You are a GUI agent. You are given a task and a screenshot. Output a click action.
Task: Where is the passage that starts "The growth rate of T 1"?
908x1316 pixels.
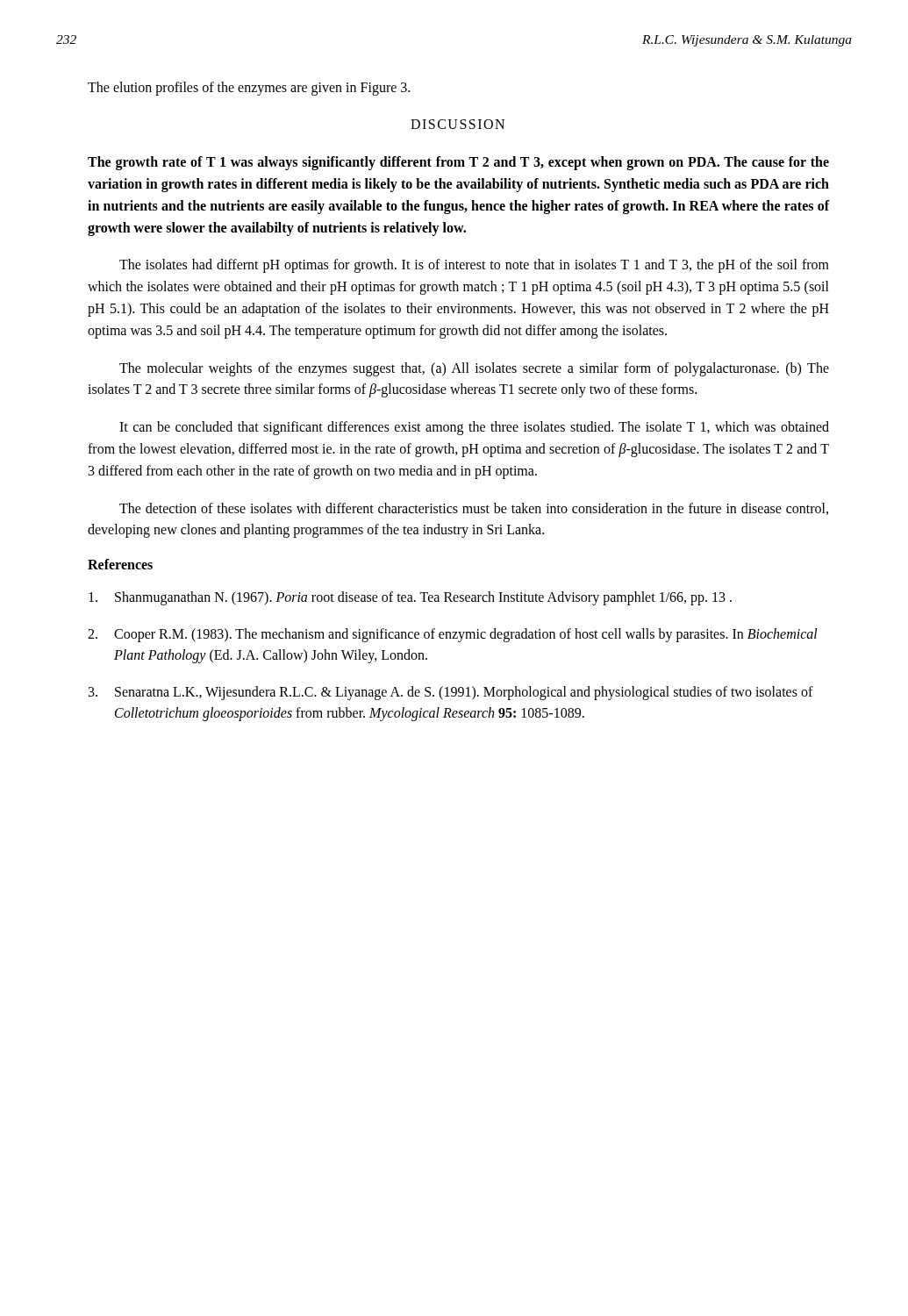(458, 195)
